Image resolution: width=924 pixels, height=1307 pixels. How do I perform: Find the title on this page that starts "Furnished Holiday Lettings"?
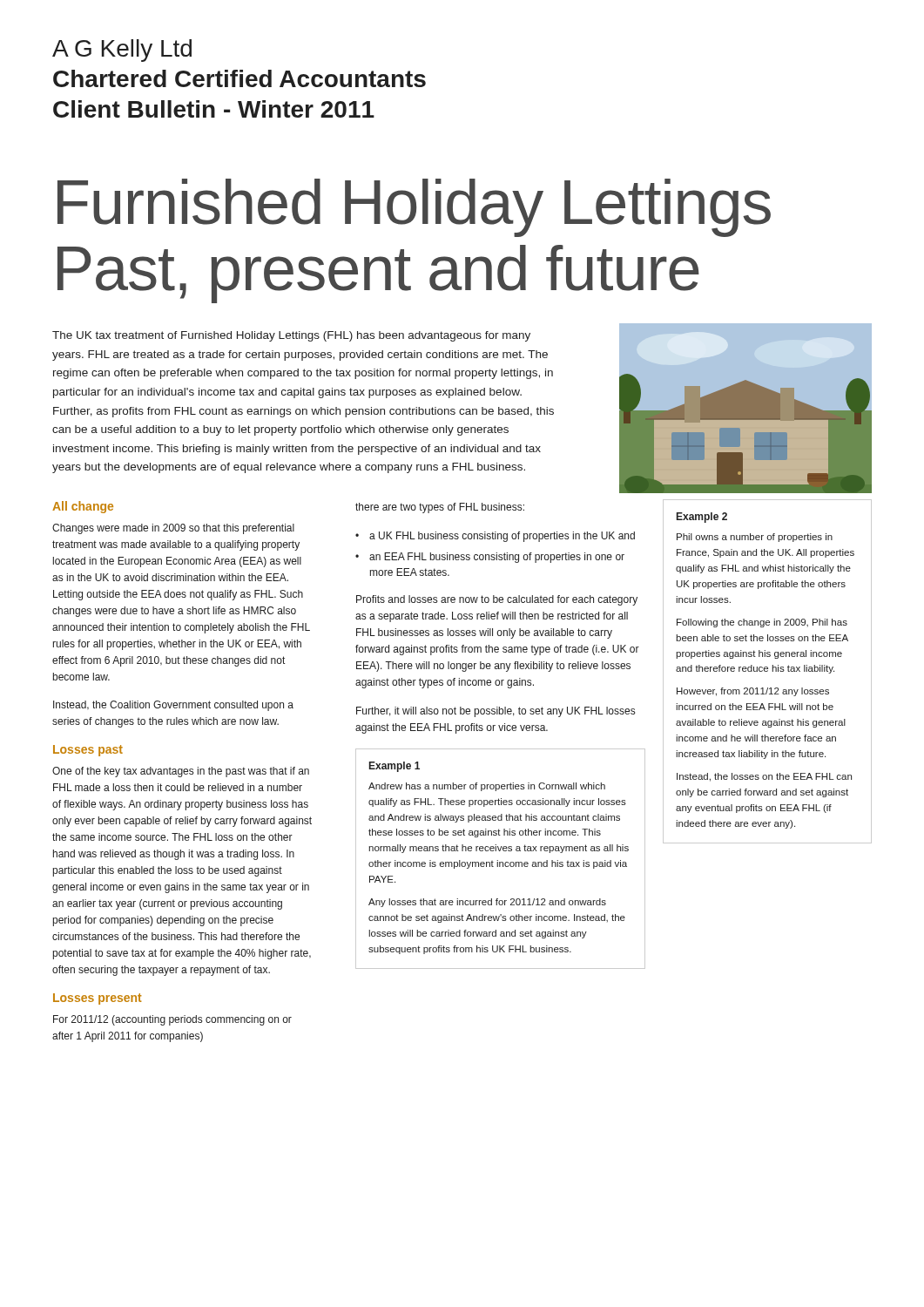pyautogui.click(x=462, y=234)
